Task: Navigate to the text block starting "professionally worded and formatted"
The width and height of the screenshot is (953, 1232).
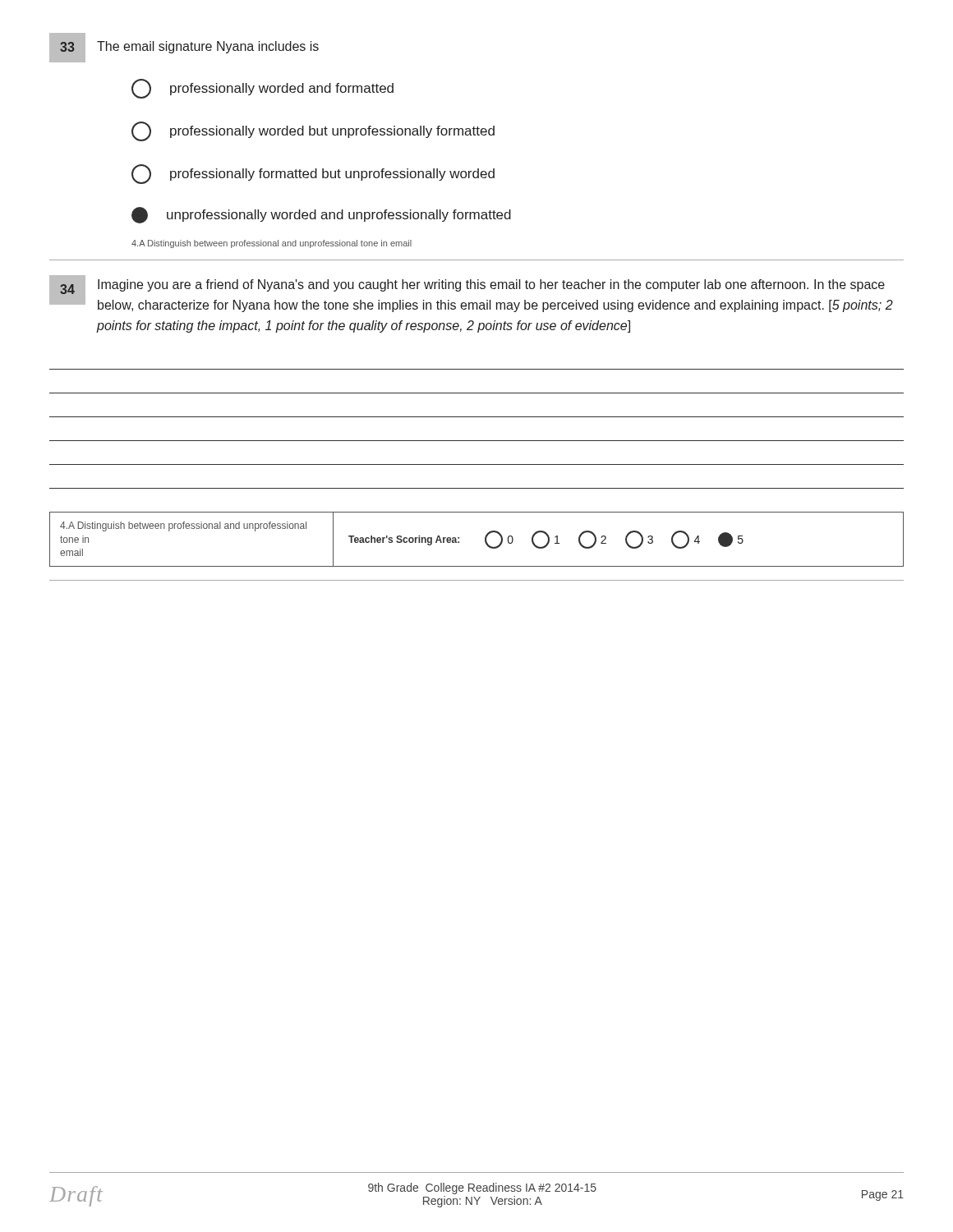Action: [x=263, y=89]
